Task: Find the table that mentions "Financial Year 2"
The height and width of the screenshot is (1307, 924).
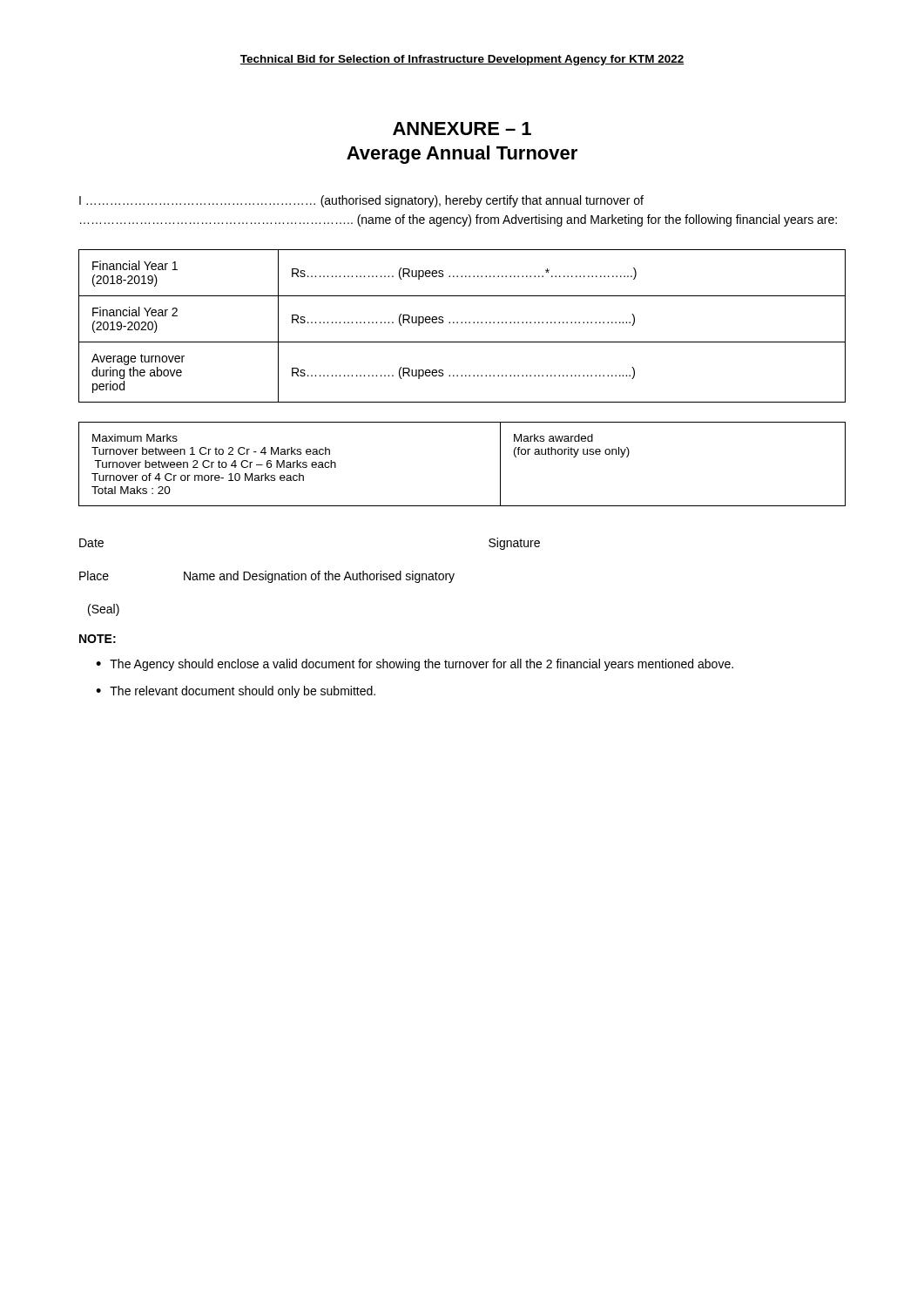Action: coord(462,326)
